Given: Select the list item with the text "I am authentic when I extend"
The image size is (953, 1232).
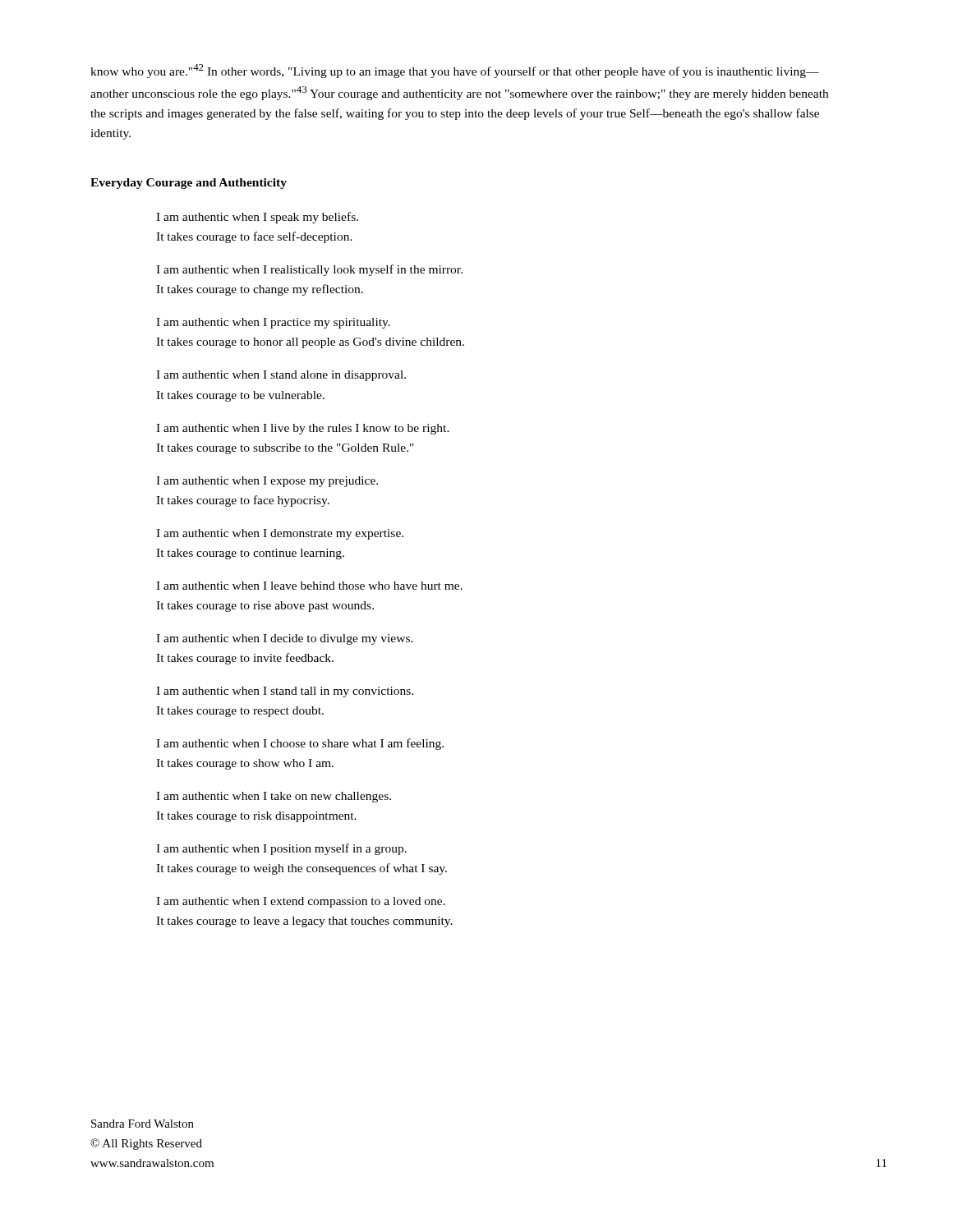Looking at the screenshot, I should click(x=301, y=902).
